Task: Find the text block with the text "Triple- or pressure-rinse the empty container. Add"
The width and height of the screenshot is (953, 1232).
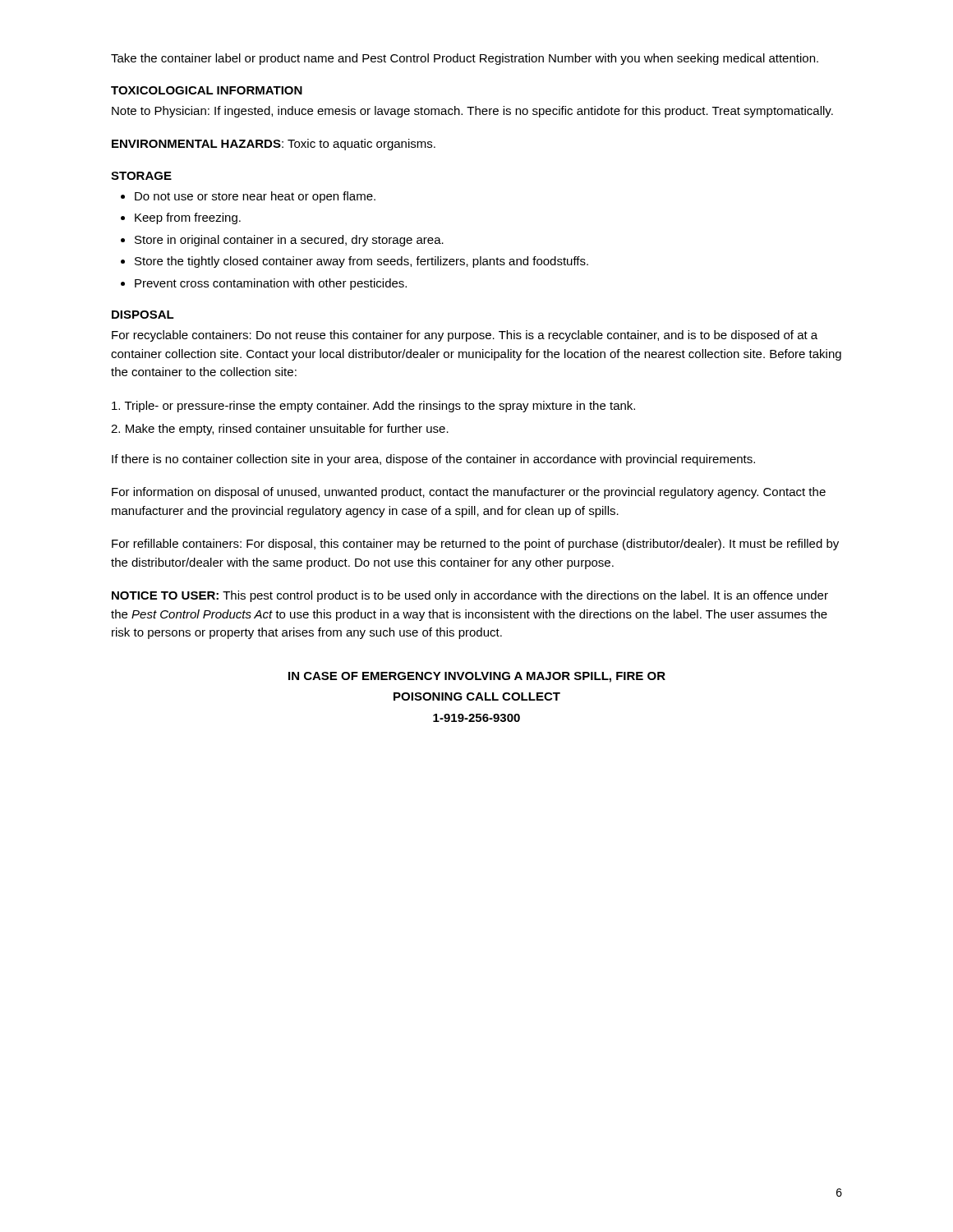Action: 476,417
